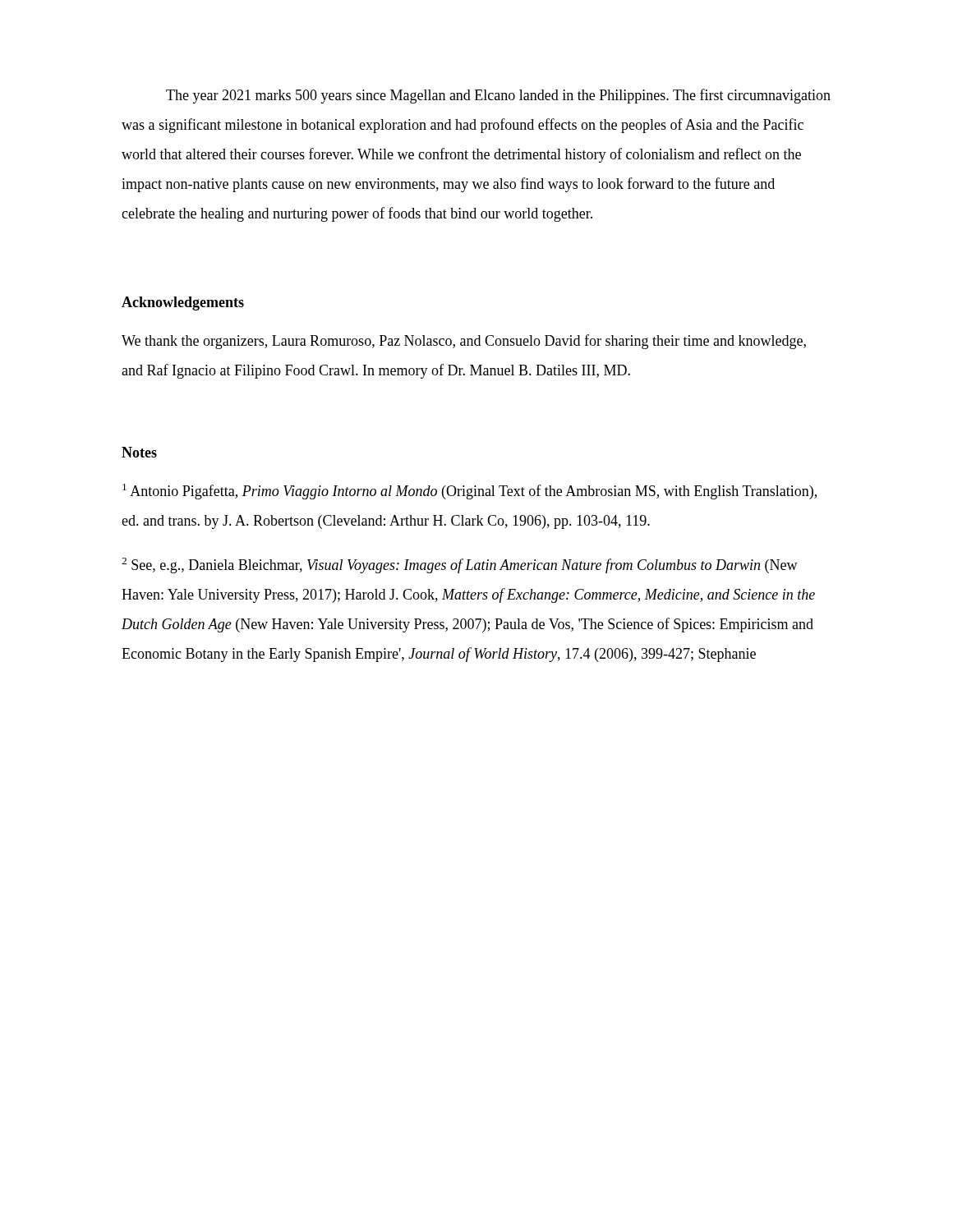This screenshot has height=1232, width=953.
Task: Point to the text block starting "We thank the organizers, Laura"
Action: (x=476, y=356)
